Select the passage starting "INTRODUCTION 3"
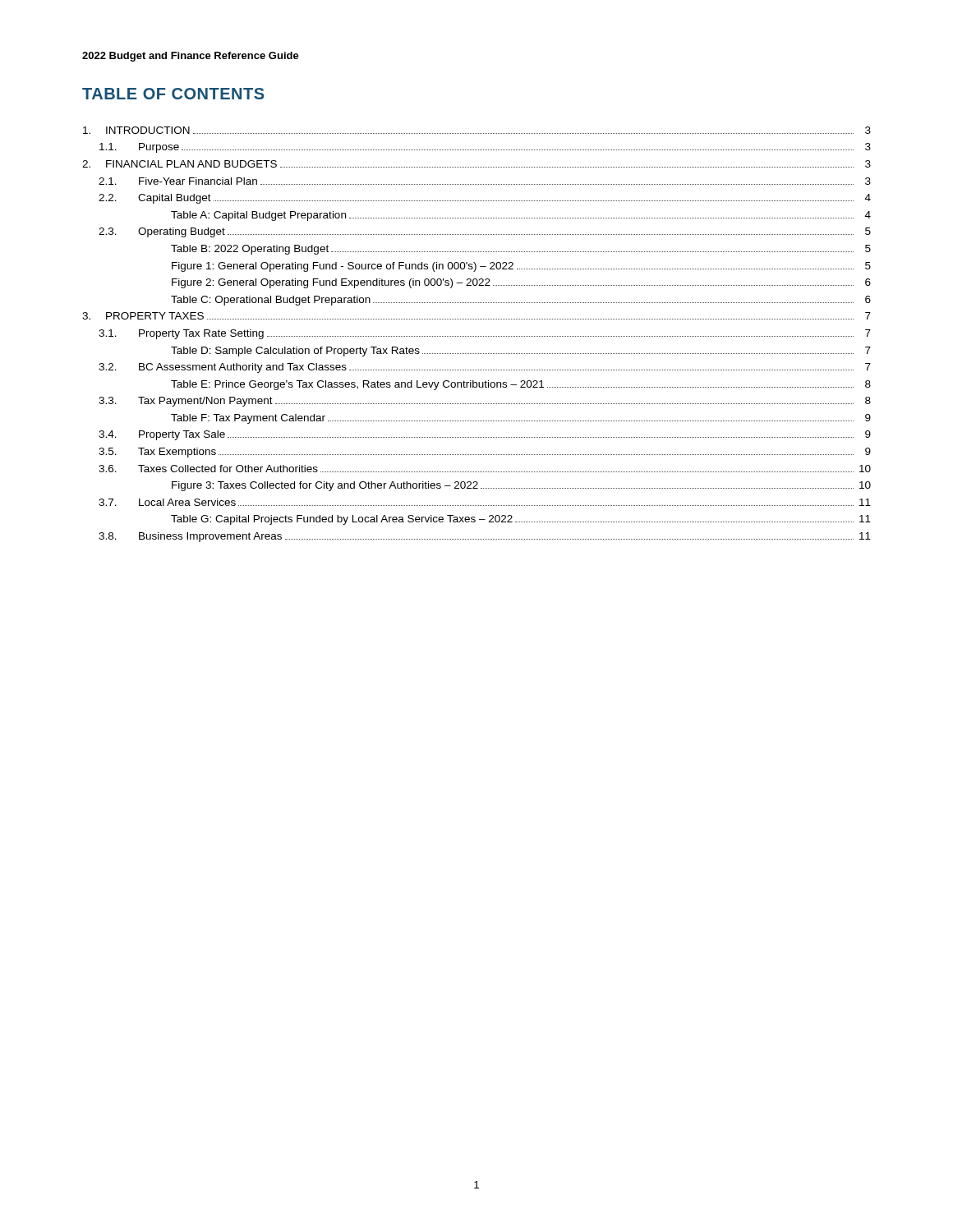 click(x=476, y=130)
